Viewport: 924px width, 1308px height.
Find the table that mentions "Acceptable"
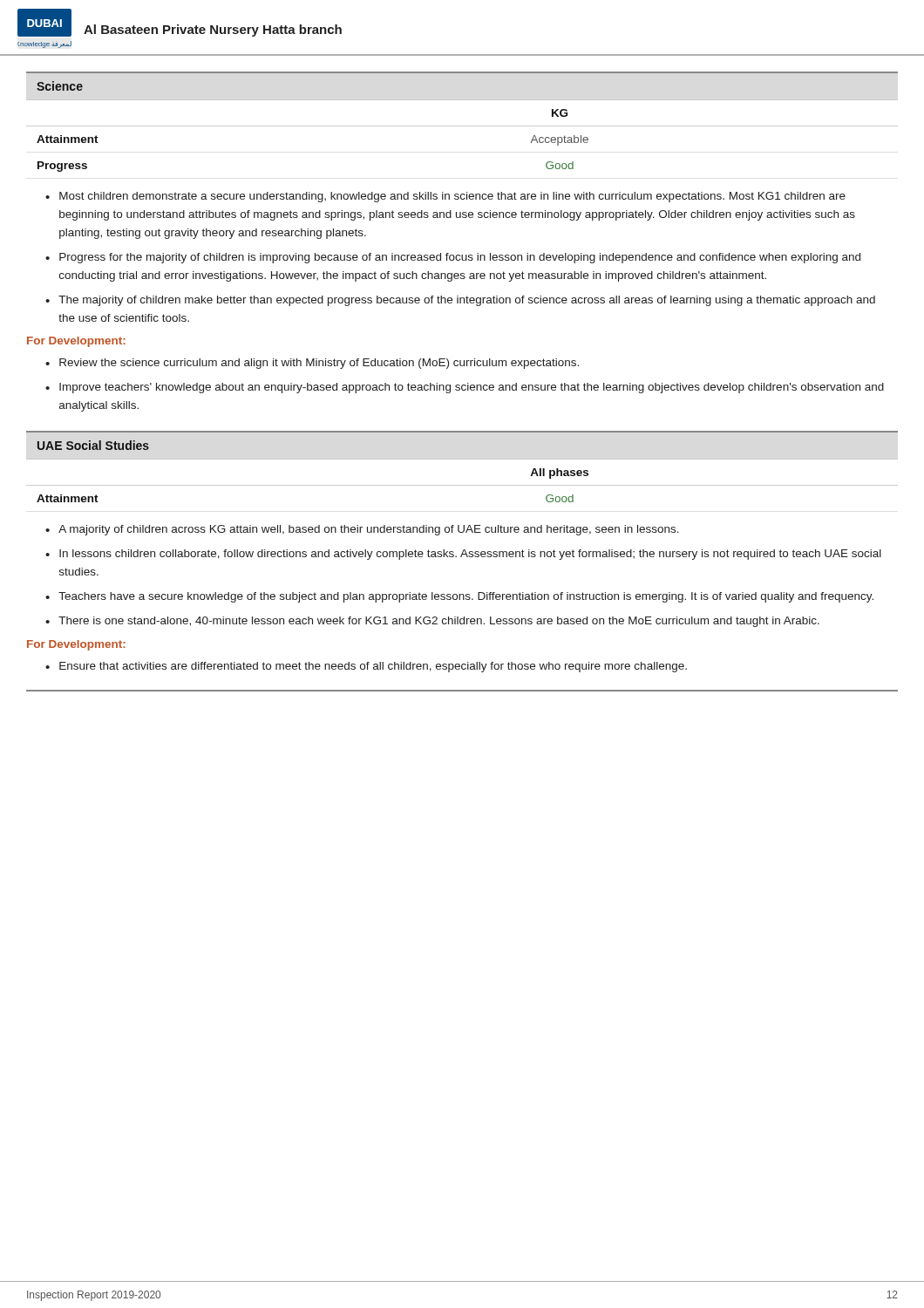pyautogui.click(x=462, y=139)
